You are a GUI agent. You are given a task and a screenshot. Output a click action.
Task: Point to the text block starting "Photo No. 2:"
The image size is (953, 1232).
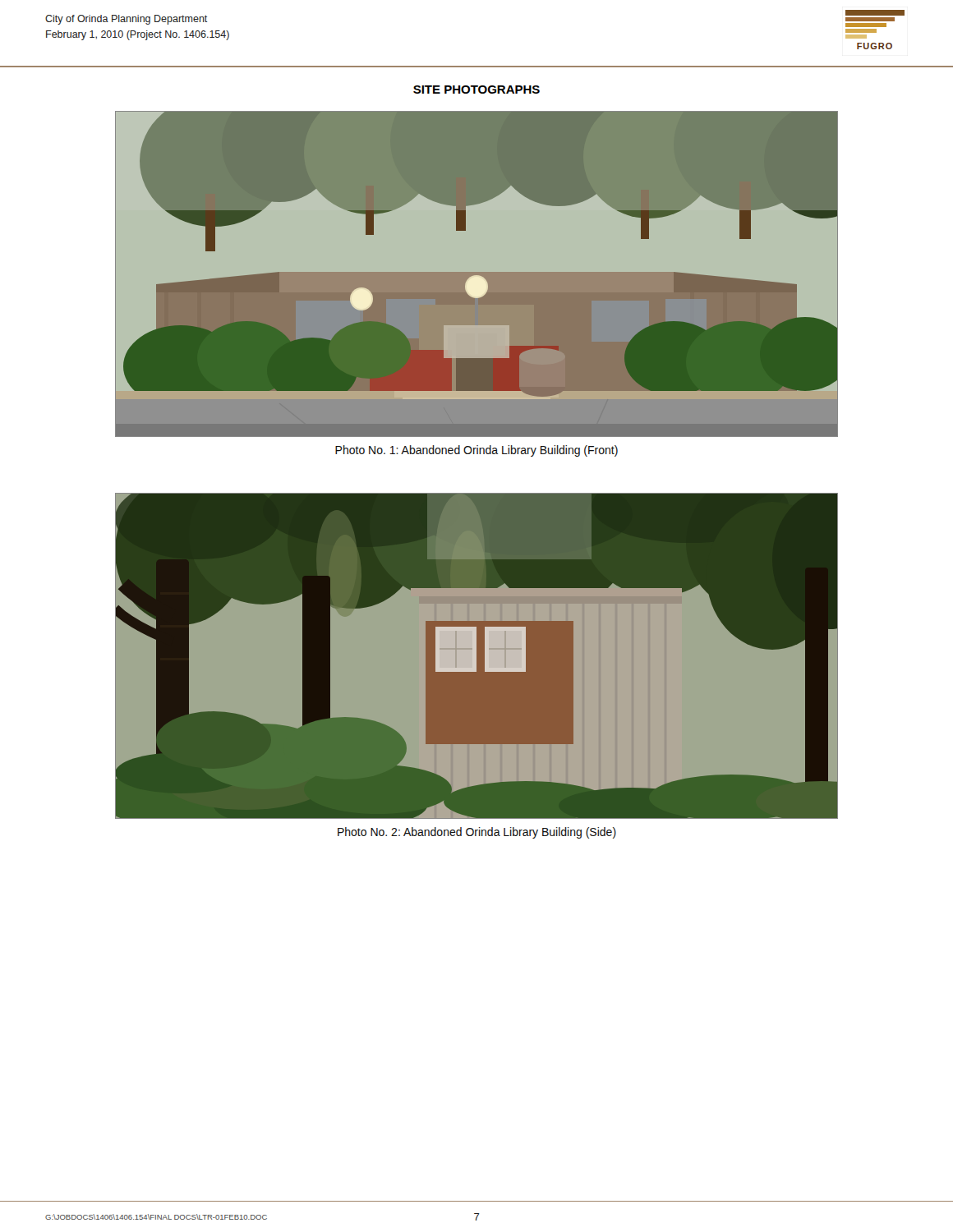click(x=476, y=832)
